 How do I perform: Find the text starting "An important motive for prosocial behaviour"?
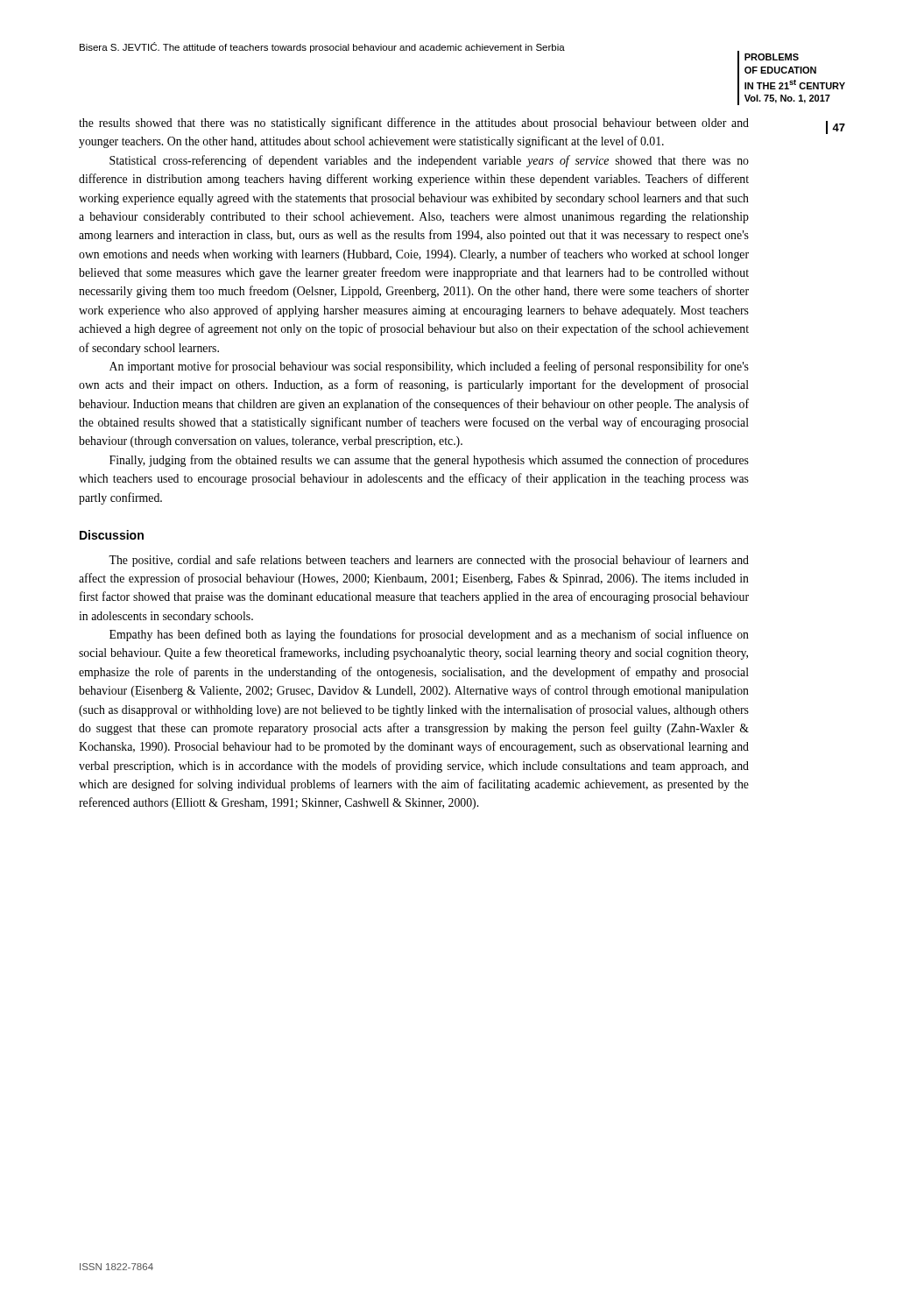pos(414,404)
